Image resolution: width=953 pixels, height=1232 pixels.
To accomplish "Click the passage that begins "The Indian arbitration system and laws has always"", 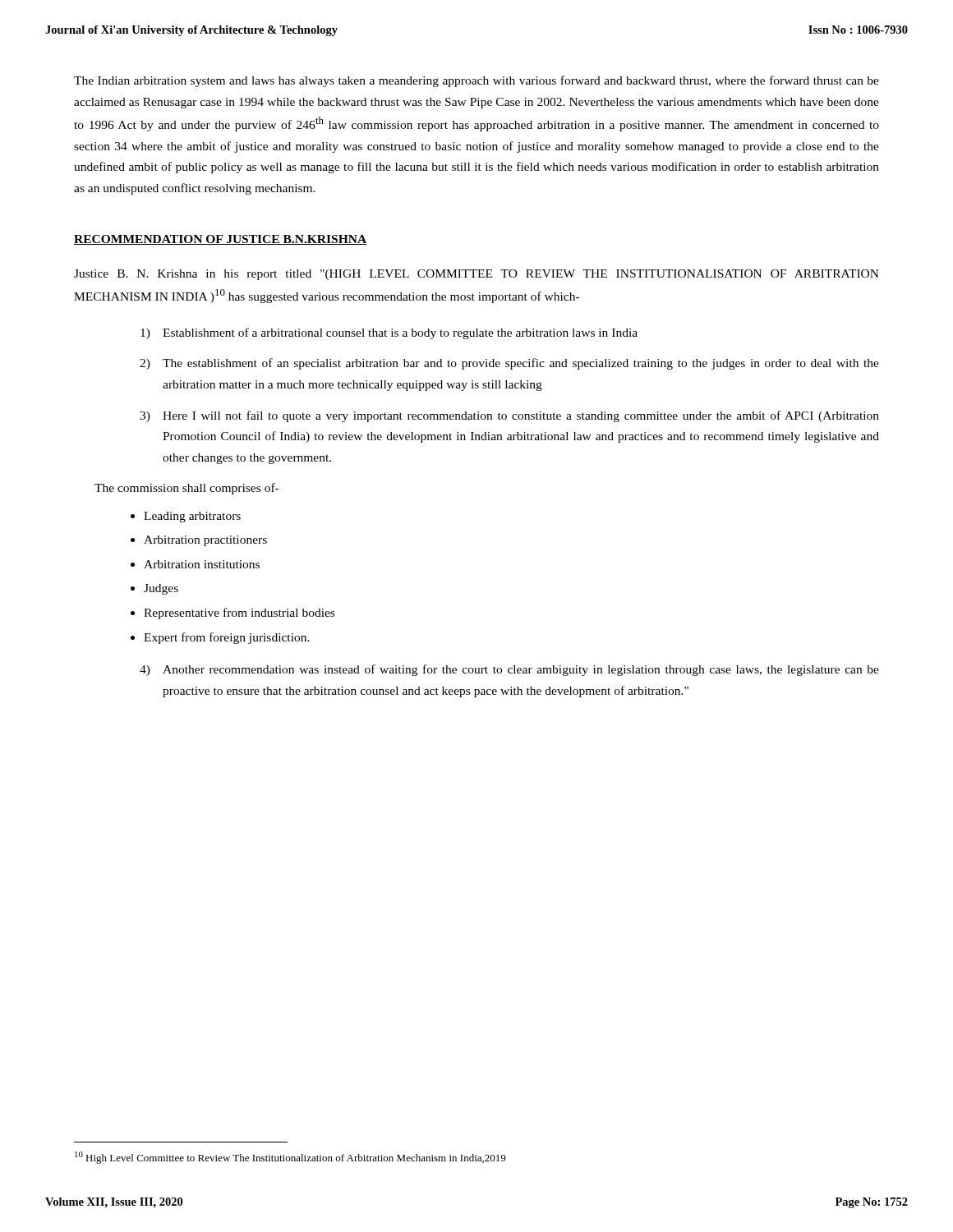I will click(476, 134).
